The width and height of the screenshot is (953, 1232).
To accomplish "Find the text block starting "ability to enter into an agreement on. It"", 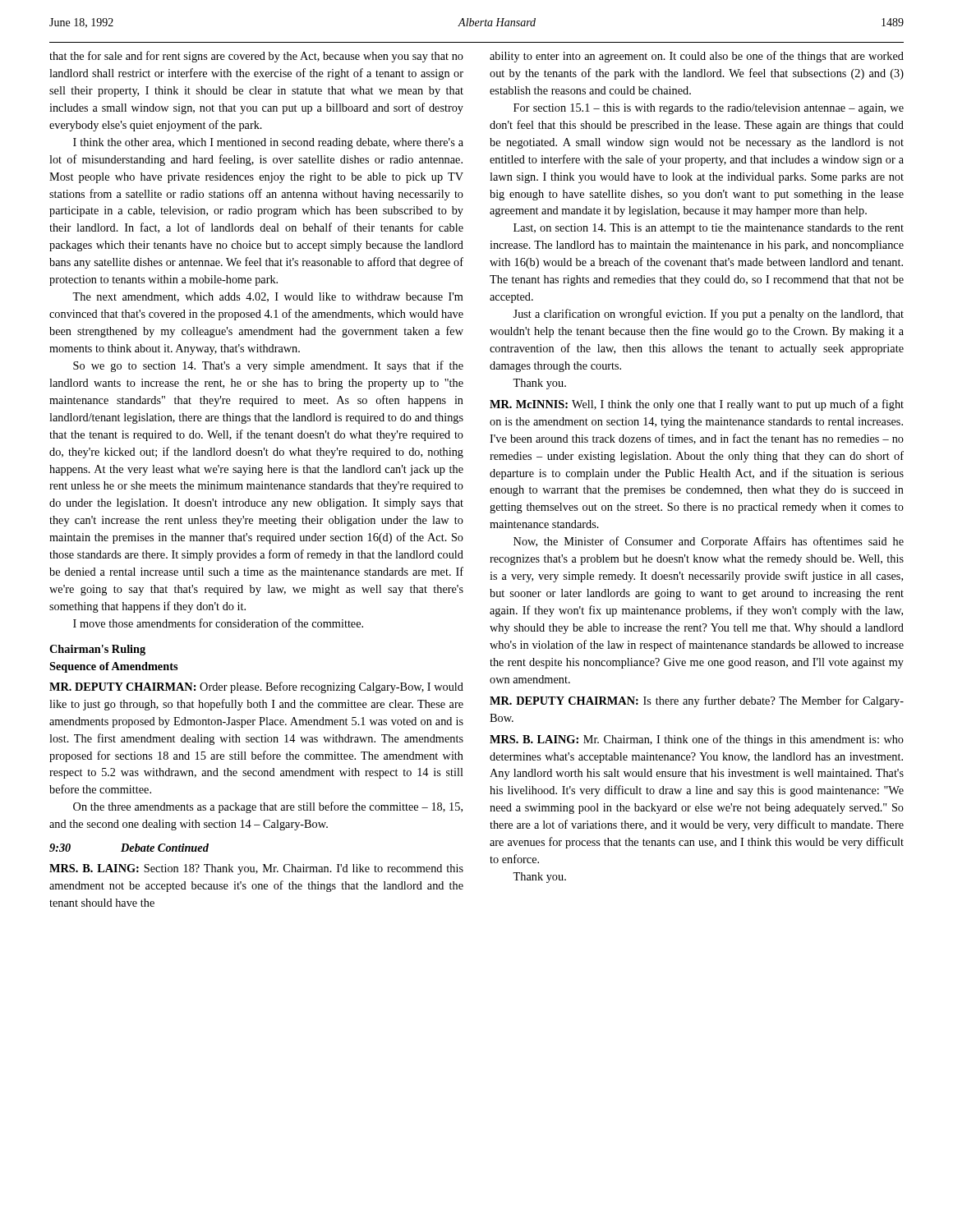I will click(x=697, y=220).
